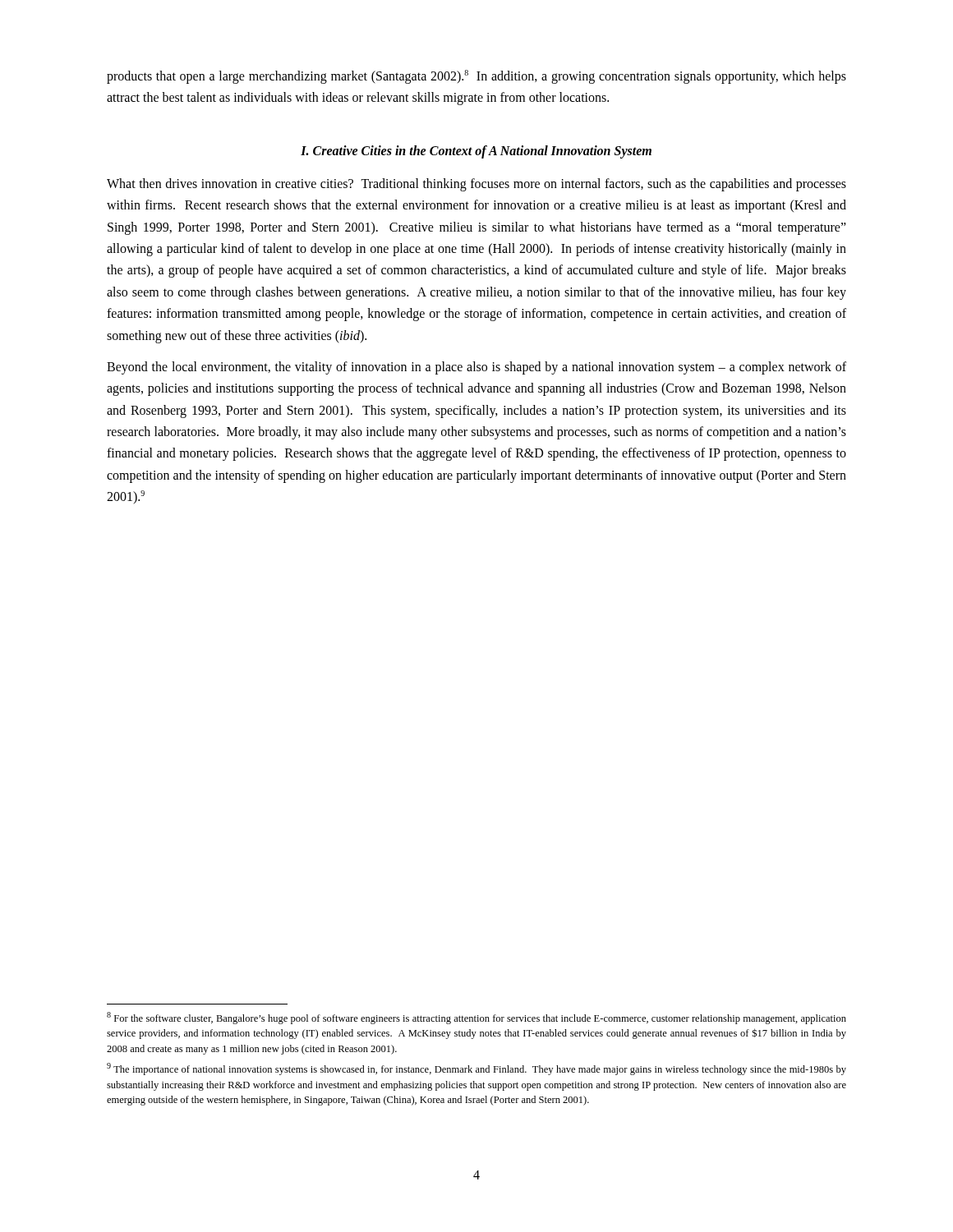Select the footnote containing "8 For the software cluster, Bangalore’s"
Screen dimensions: 1232x953
coord(476,1059)
